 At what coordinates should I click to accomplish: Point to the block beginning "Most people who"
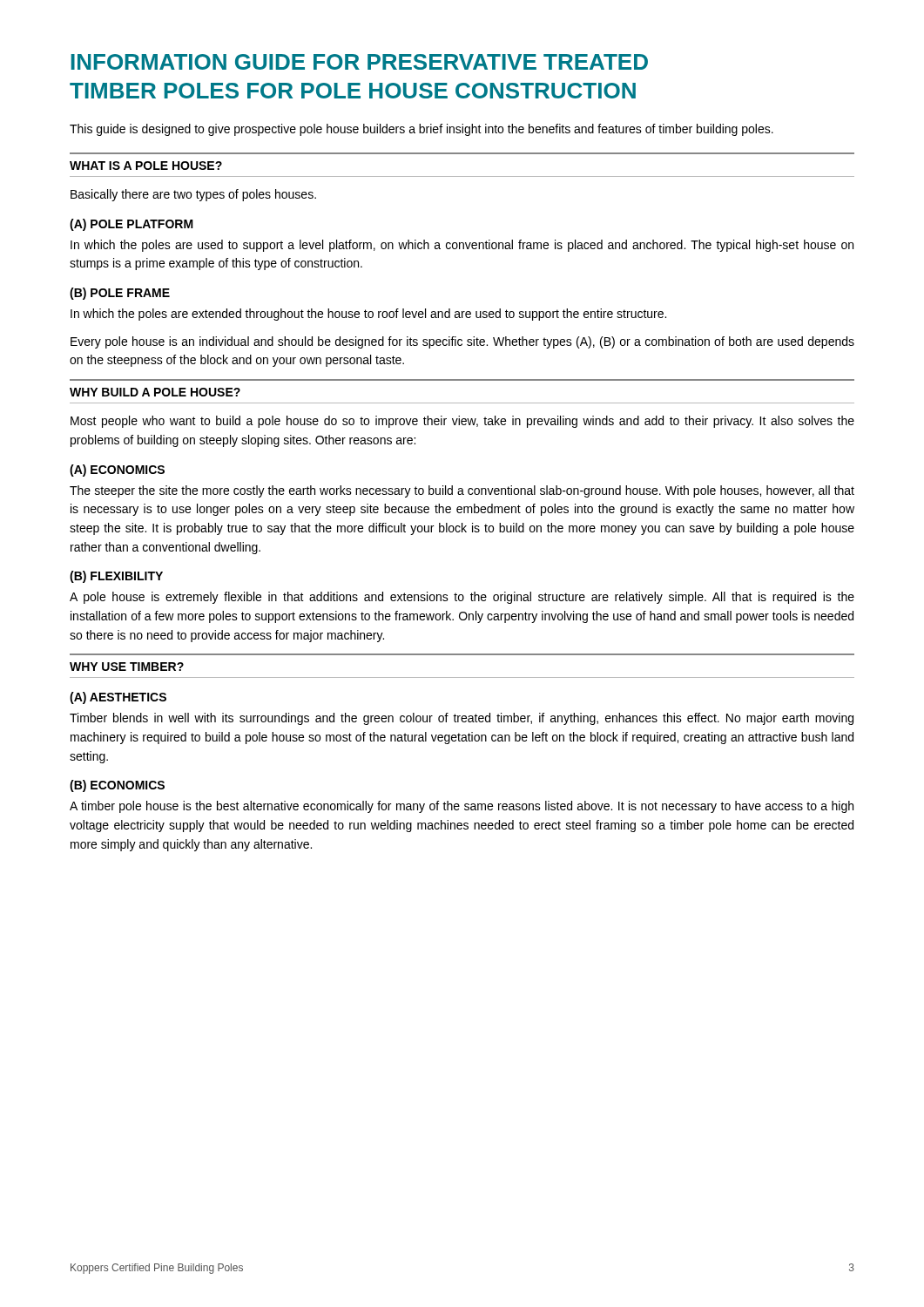pos(462,430)
